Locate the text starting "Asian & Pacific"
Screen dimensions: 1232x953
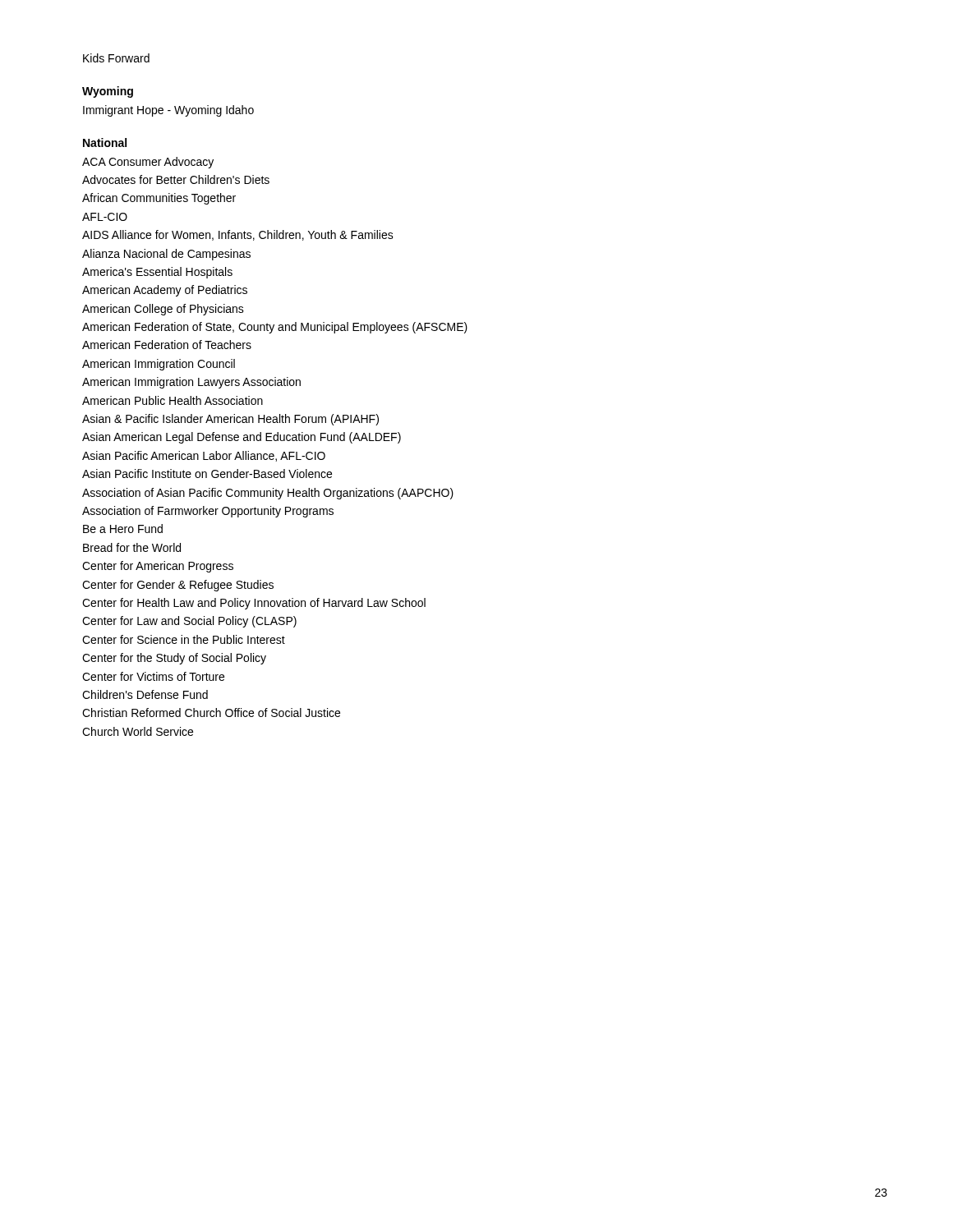click(231, 419)
